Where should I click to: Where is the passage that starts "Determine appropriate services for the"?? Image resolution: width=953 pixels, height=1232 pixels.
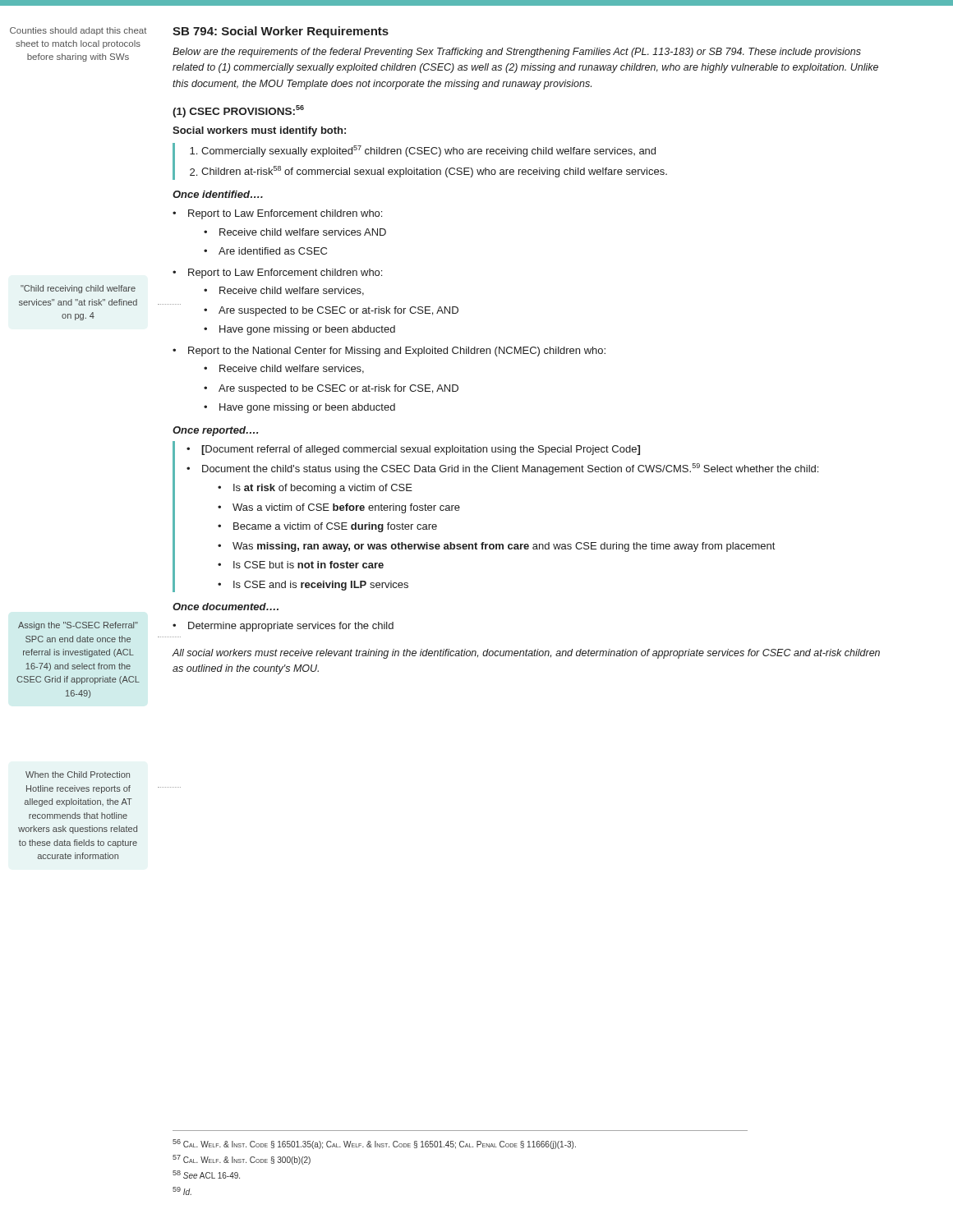click(x=291, y=625)
